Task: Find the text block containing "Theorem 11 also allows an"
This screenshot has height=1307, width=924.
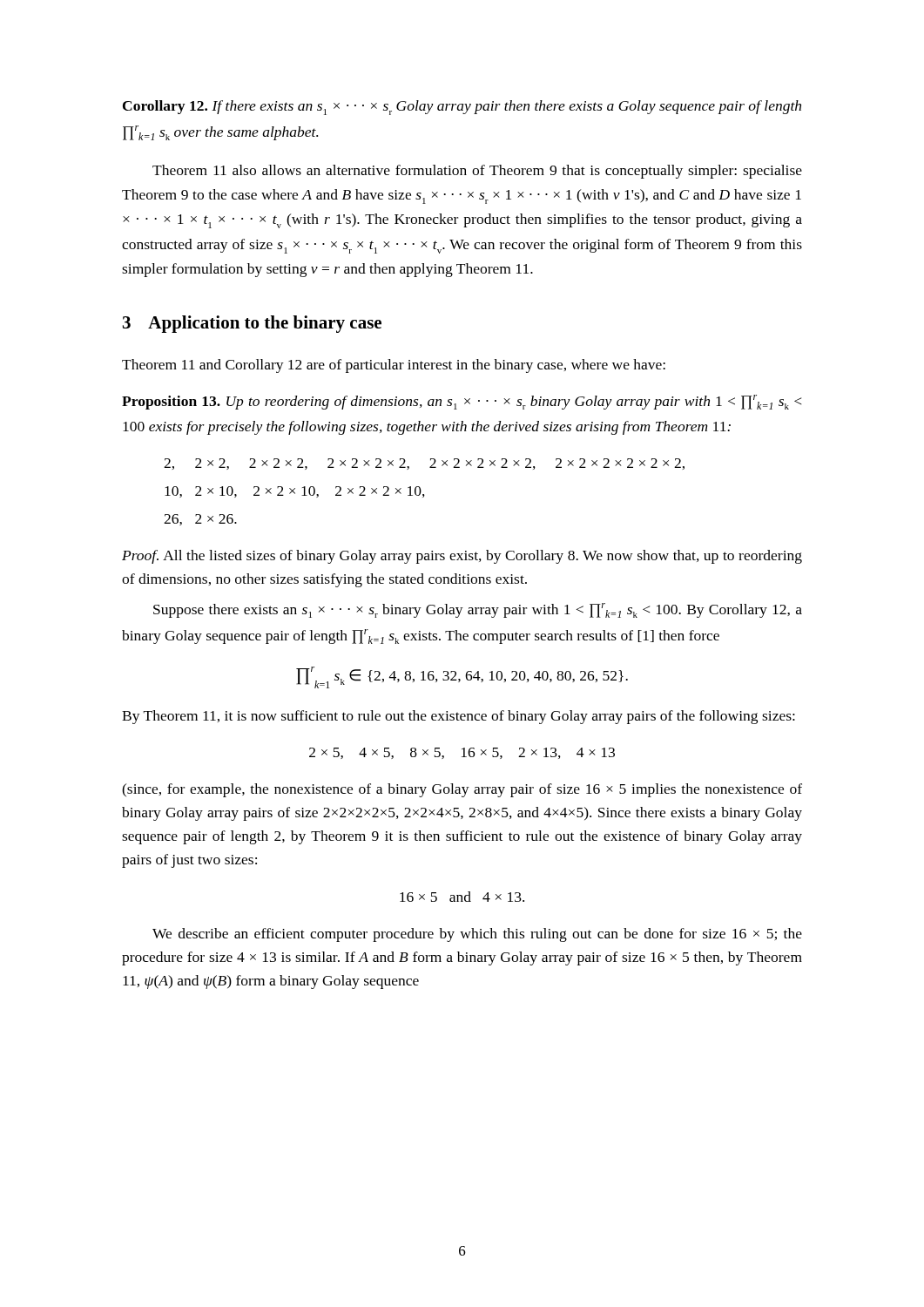Action: pos(462,220)
